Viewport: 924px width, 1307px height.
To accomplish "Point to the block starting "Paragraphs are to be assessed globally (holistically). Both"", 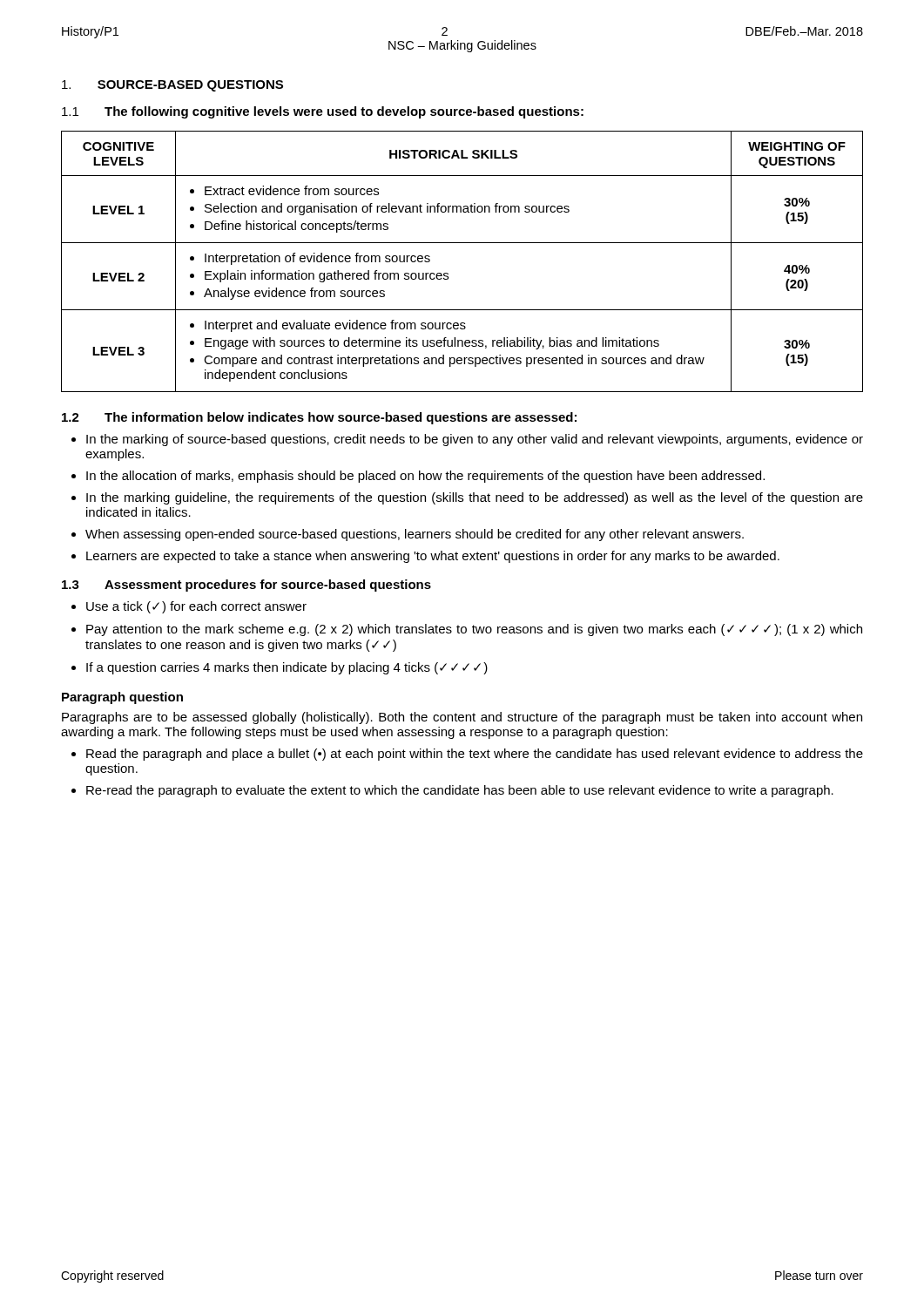I will click(462, 724).
